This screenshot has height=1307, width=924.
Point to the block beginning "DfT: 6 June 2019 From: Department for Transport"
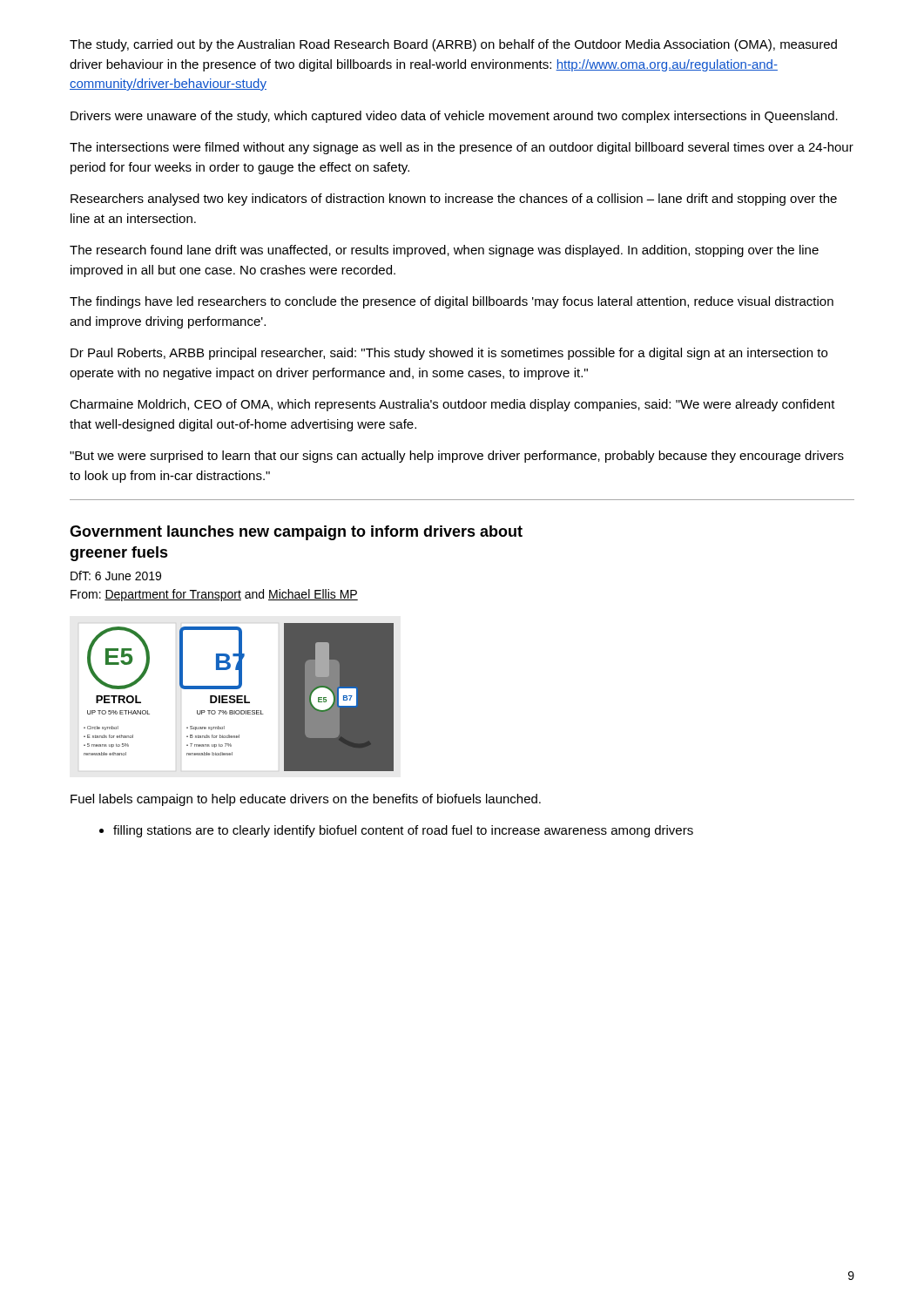click(214, 585)
